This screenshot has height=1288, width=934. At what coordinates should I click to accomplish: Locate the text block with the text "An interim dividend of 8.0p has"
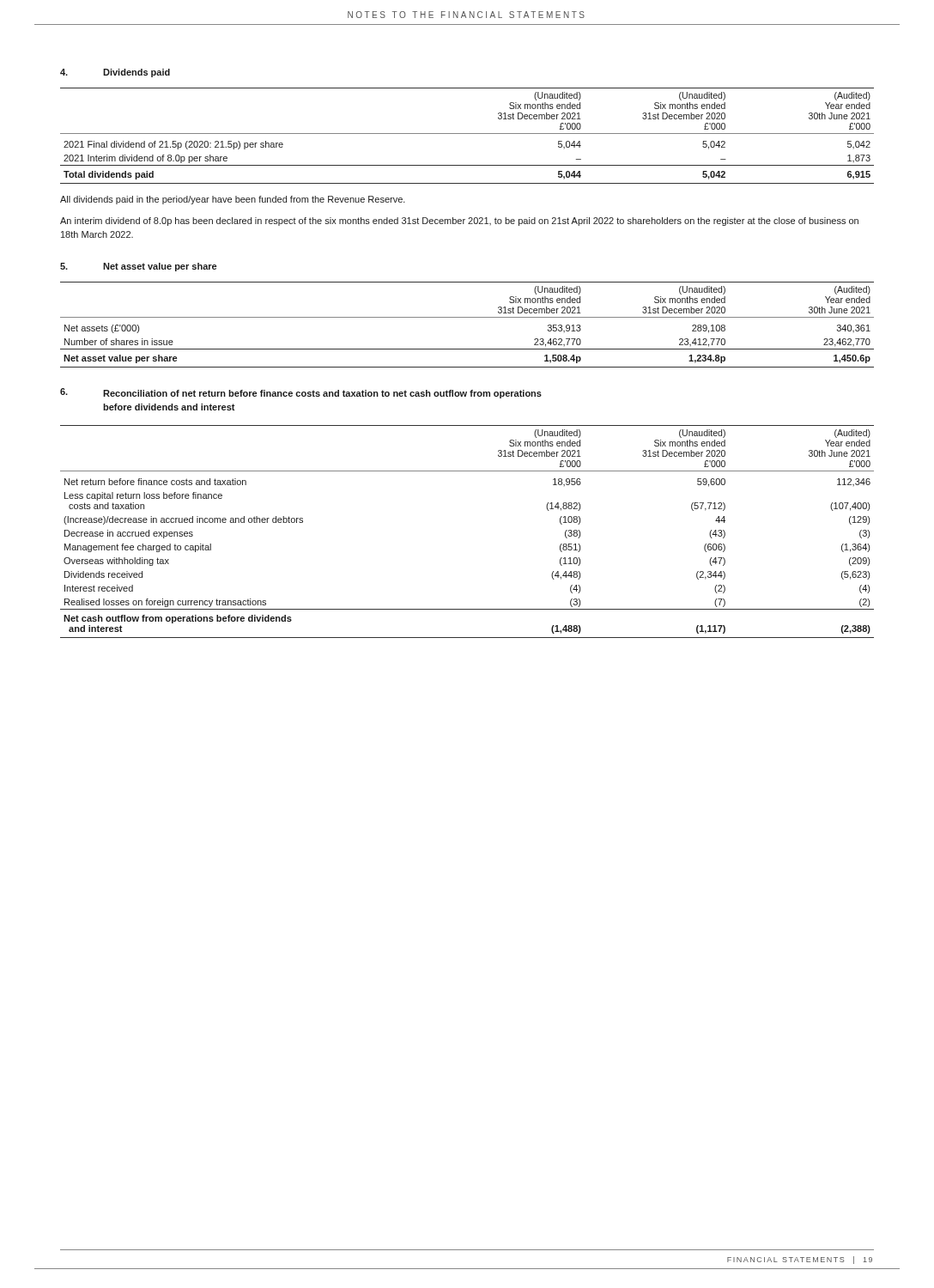[460, 227]
